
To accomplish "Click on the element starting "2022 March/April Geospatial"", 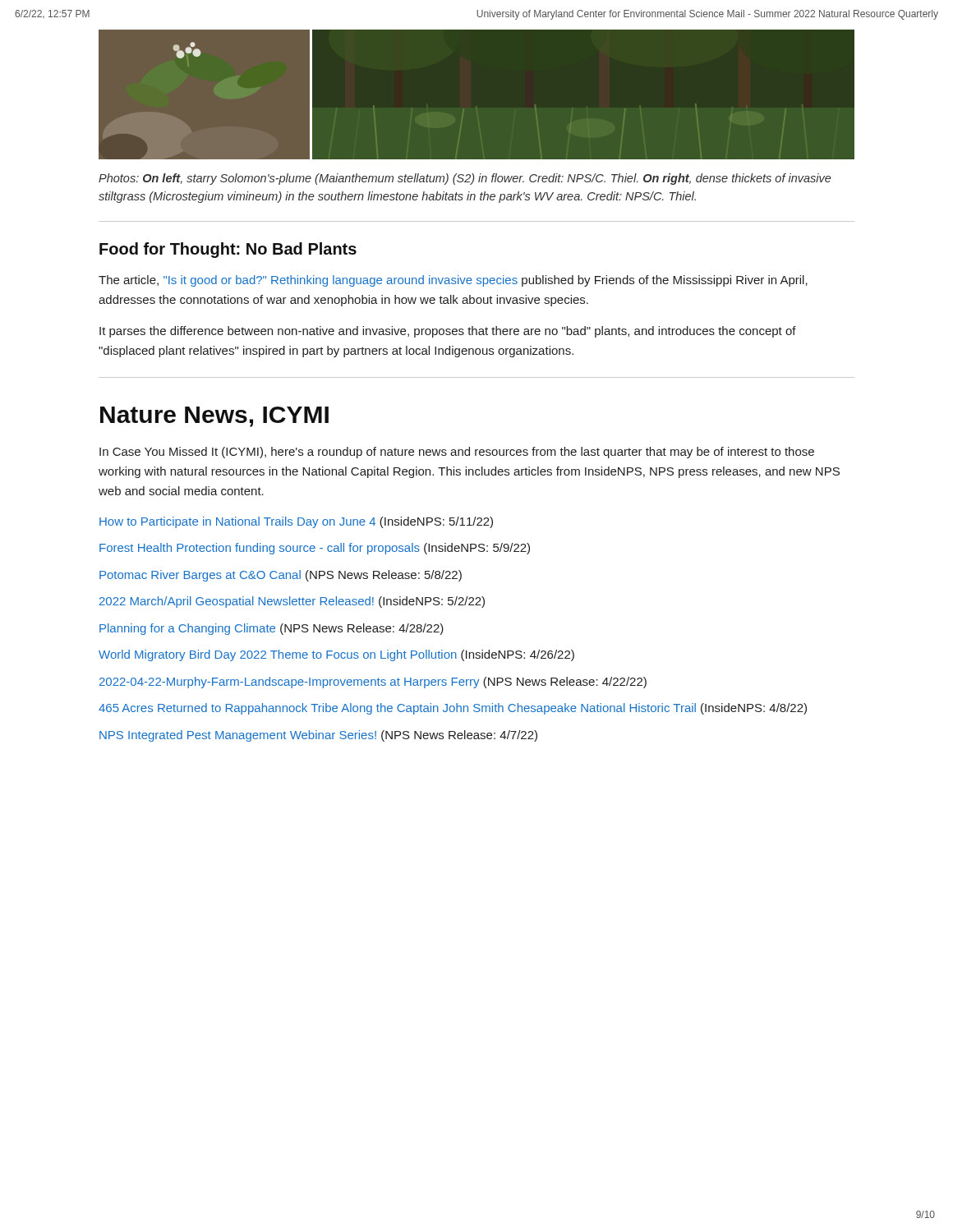I will pyautogui.click(x=292, y=601).
